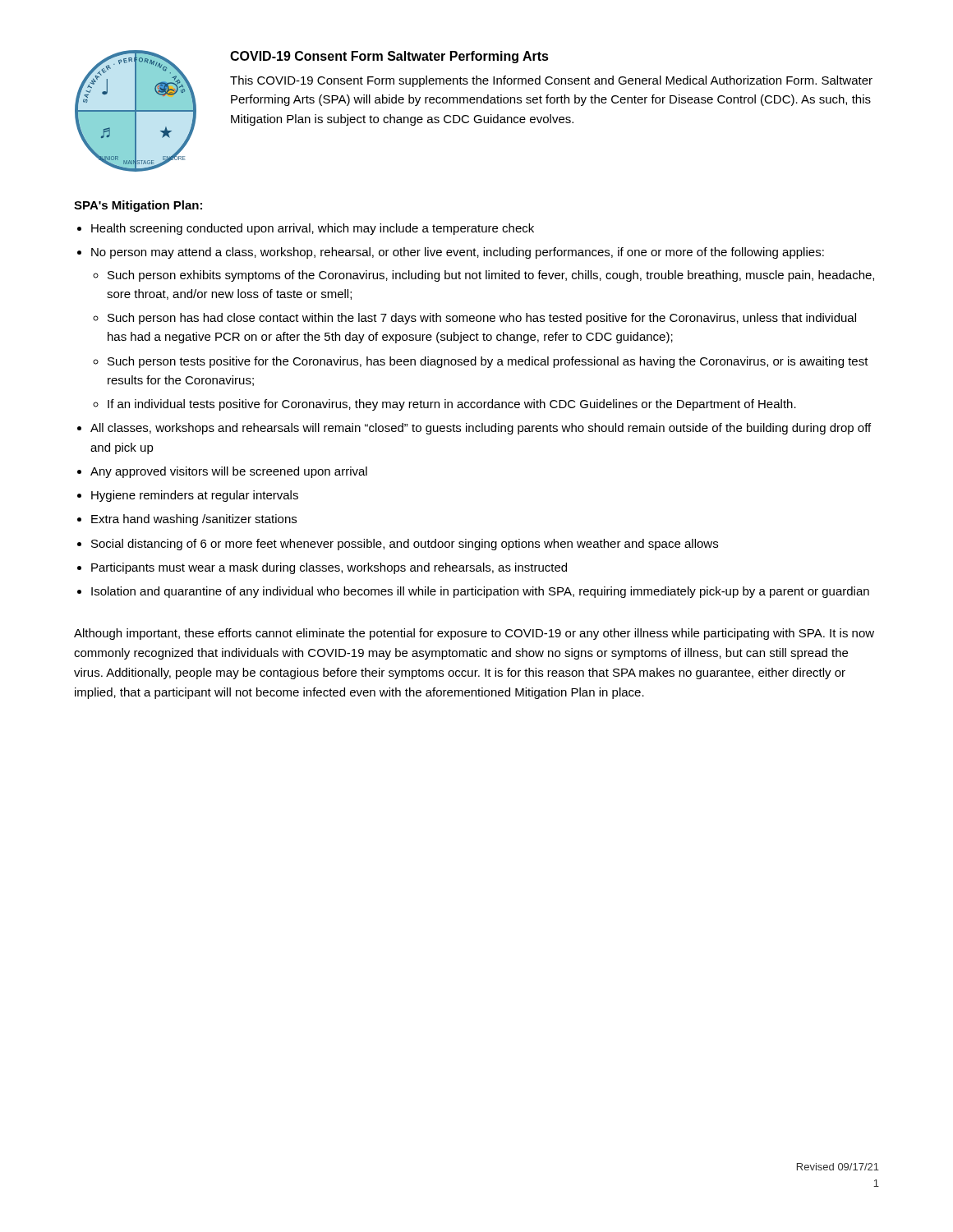
Task: Locate the region starting "Although important, these efforts cannot eliminate the"
Action: (x=474, y=663)
